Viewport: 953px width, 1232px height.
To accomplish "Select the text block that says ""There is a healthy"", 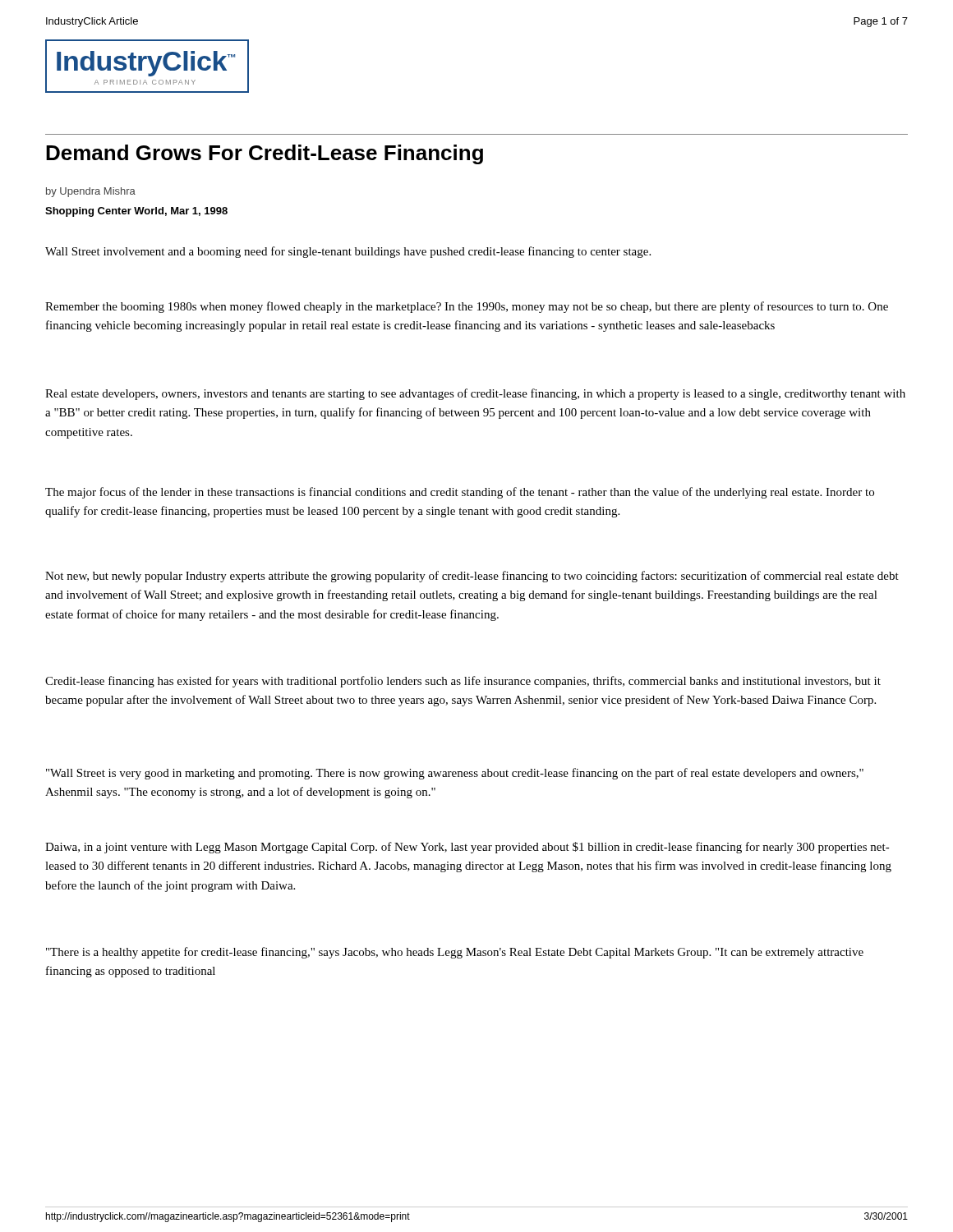I will pyautogui.click(x=454, y=961).
